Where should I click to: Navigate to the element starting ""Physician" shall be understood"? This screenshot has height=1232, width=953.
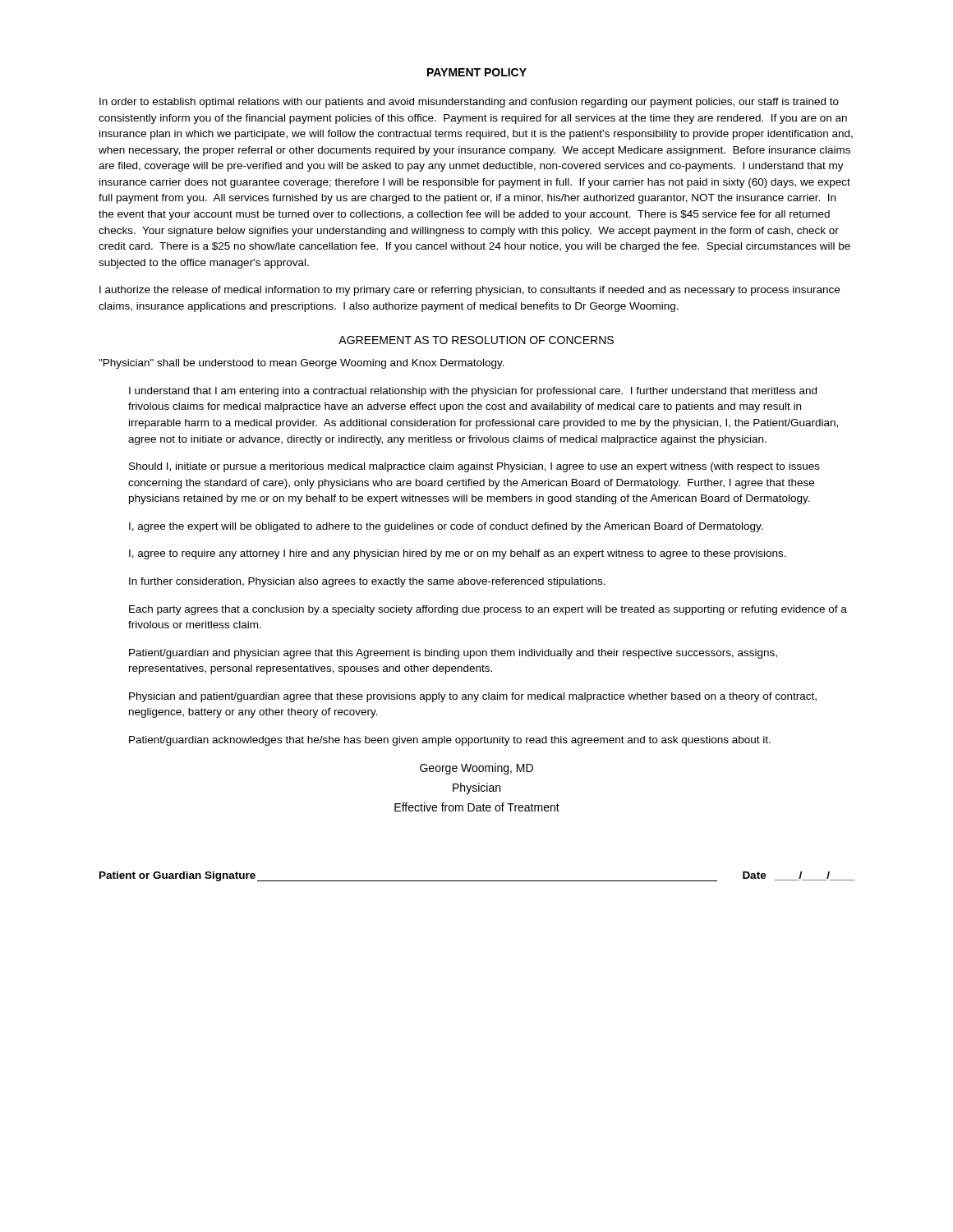pos(302,363)
